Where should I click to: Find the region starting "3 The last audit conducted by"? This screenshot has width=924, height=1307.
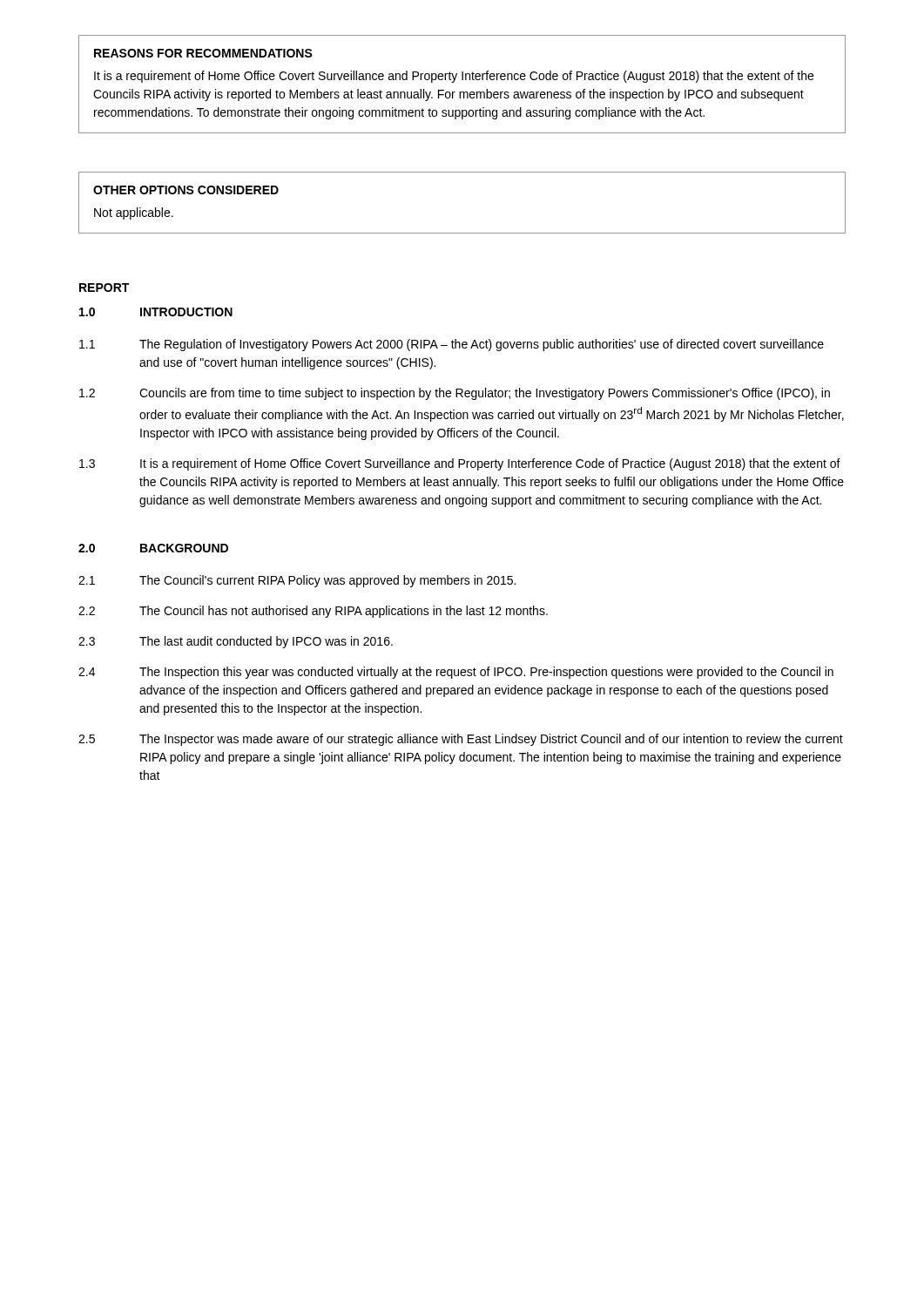pyautogui.click(x=236, y=642)
